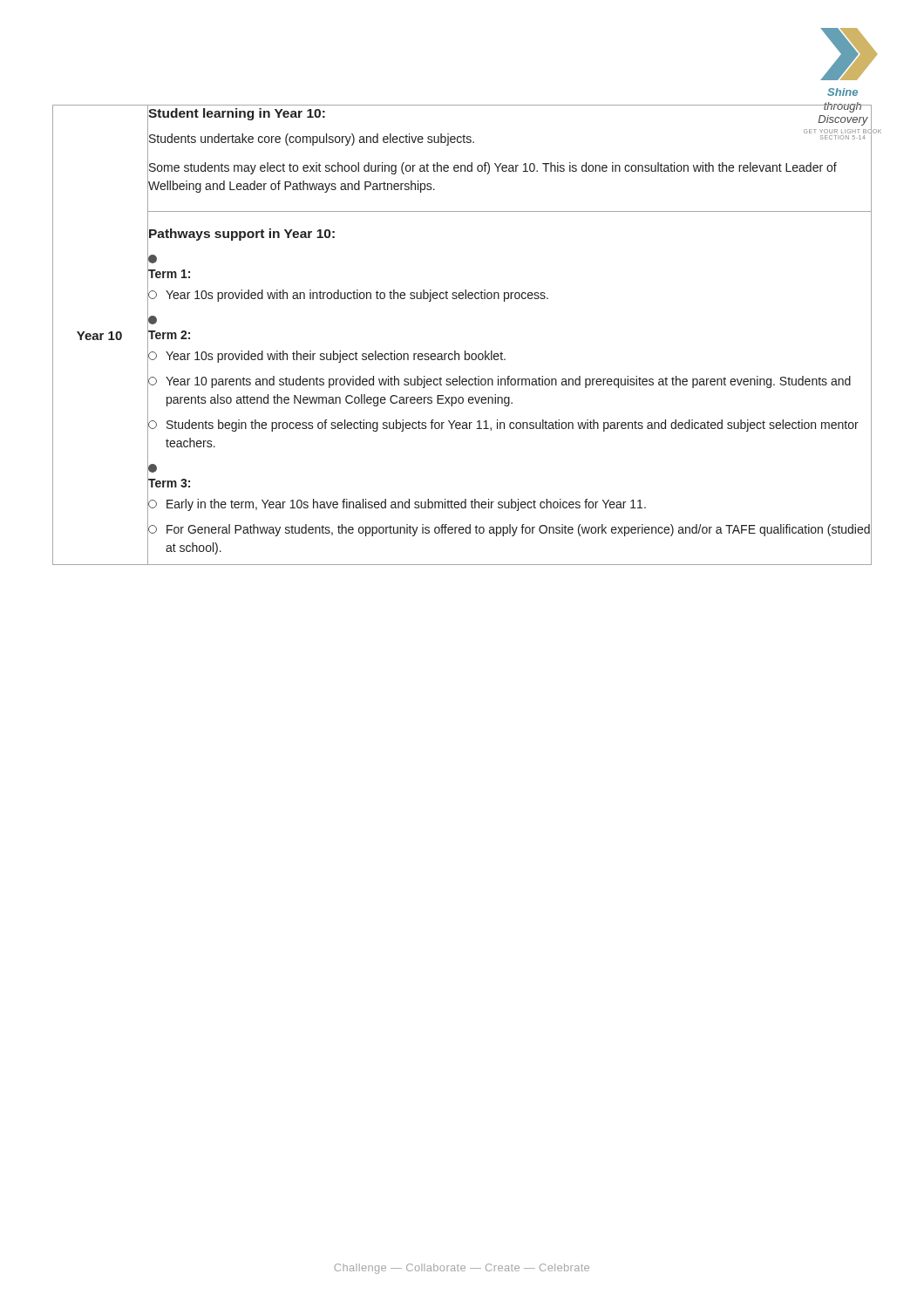Find the block on this page that starts "Some students may elect"
Viewport: 924px width, 1308px height.
pyautogui.click(x=510, y=177)
